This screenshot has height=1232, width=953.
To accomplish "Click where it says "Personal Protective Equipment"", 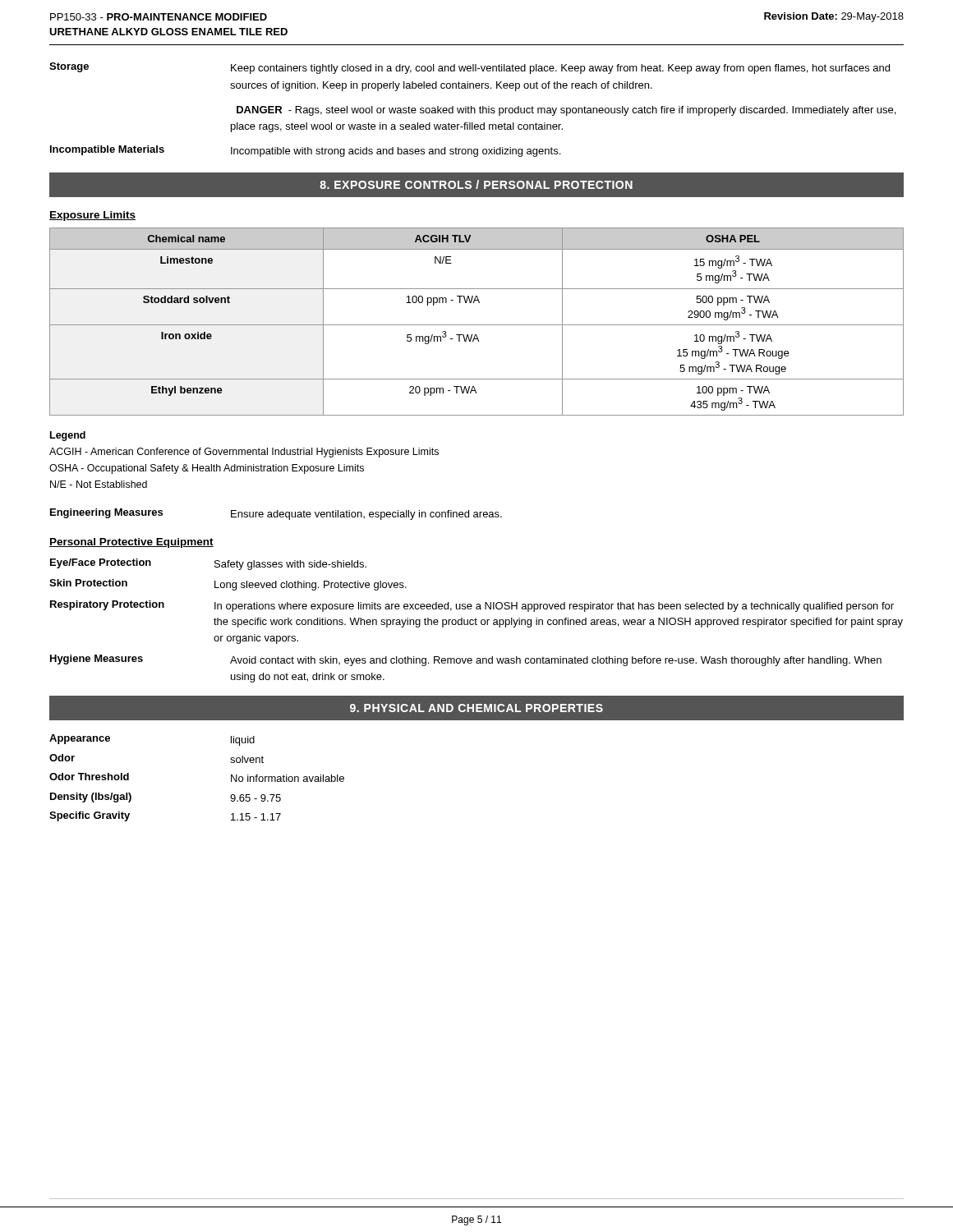I will tap(131, 542).
